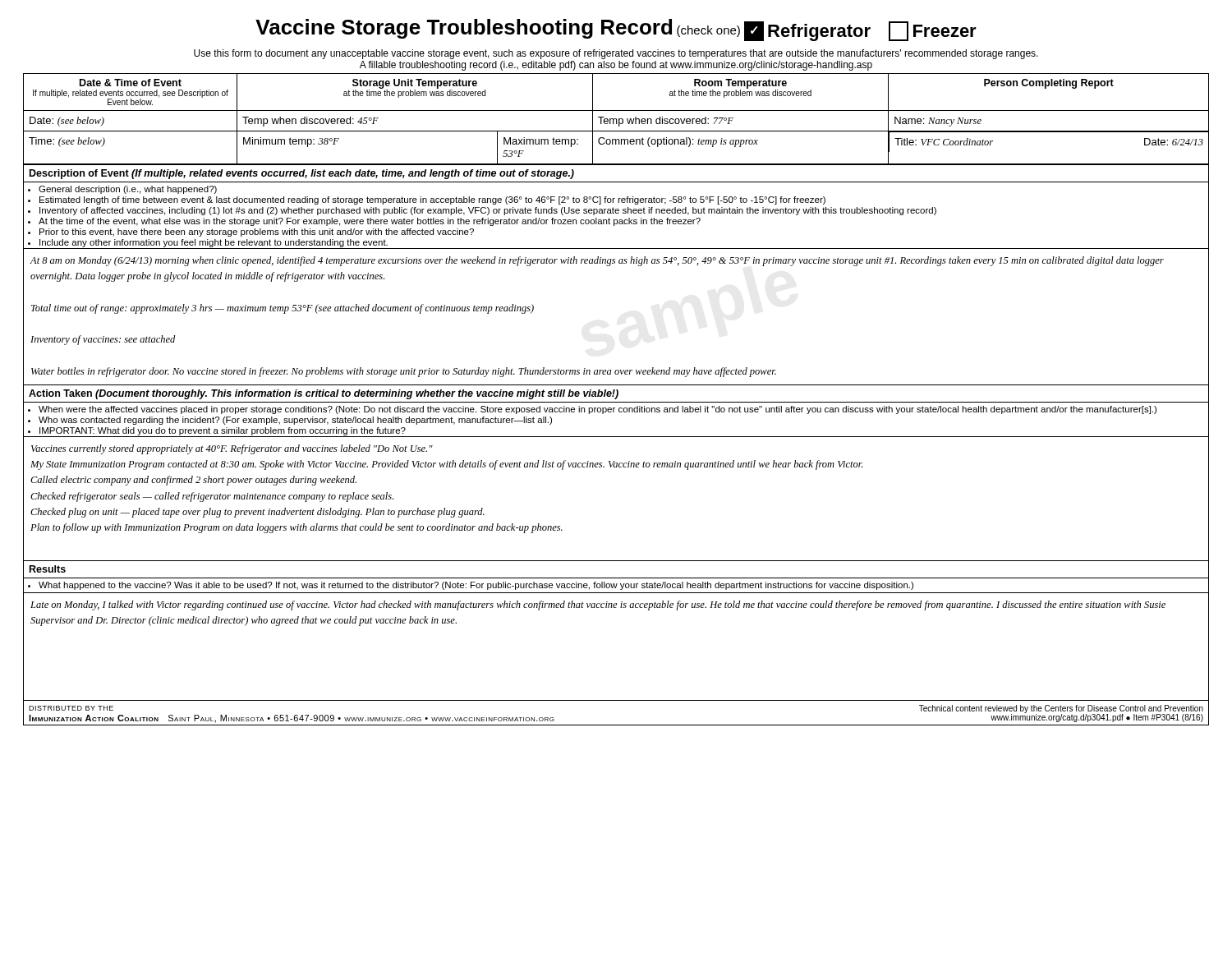Click on the region starting "When were the"

coord(598,409)
